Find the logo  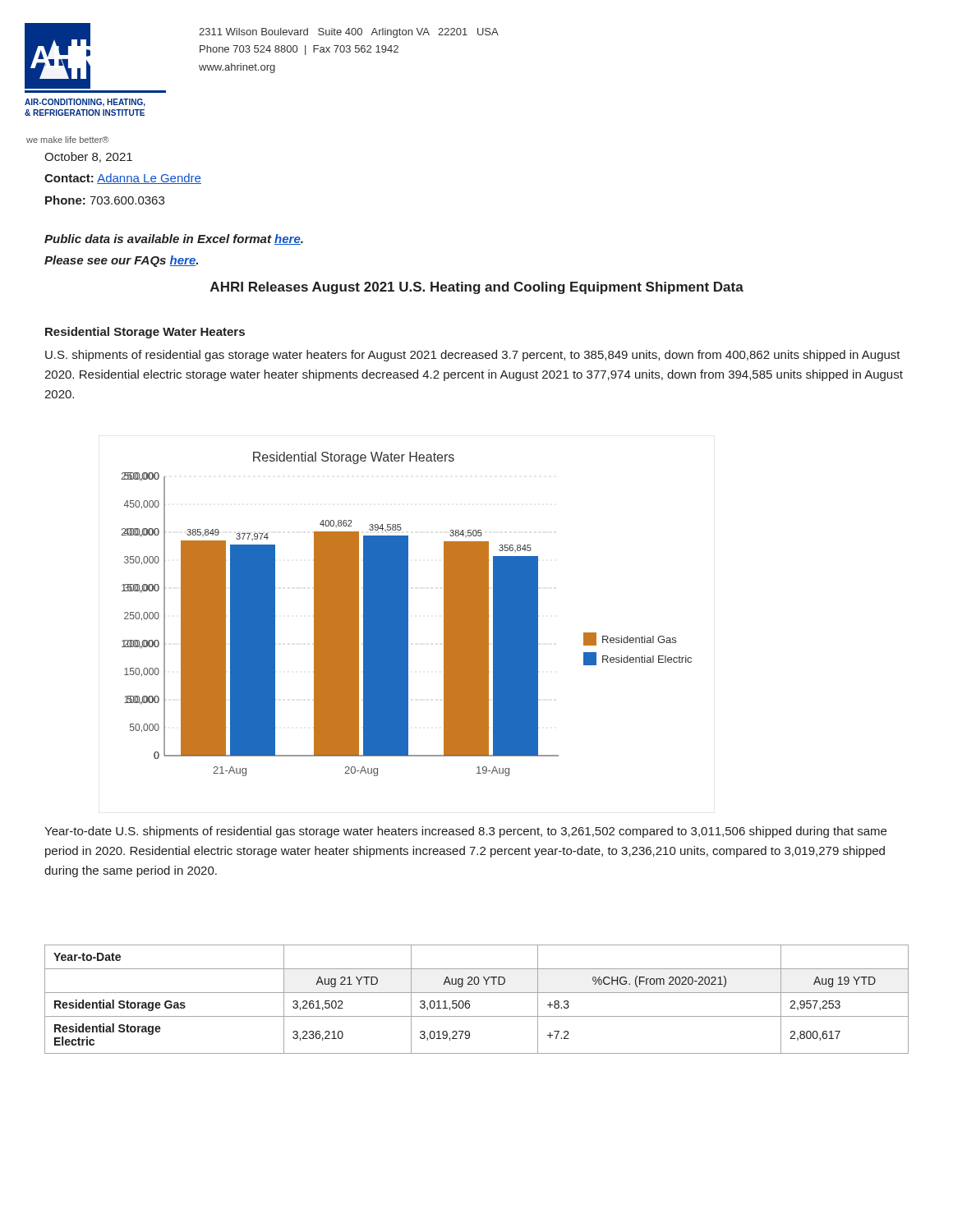(99, 84)
